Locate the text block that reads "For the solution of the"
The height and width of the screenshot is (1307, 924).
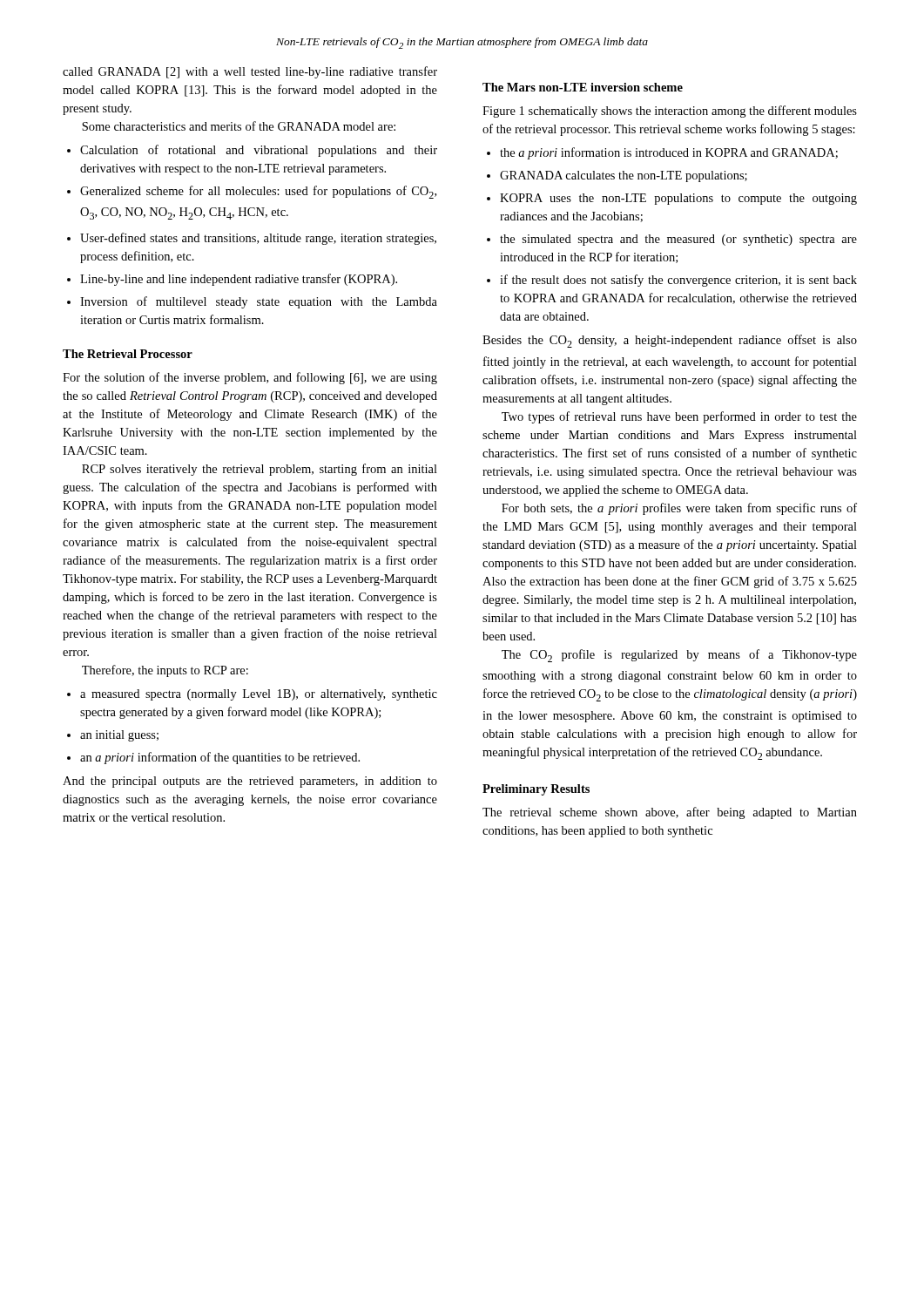[250, 524]
